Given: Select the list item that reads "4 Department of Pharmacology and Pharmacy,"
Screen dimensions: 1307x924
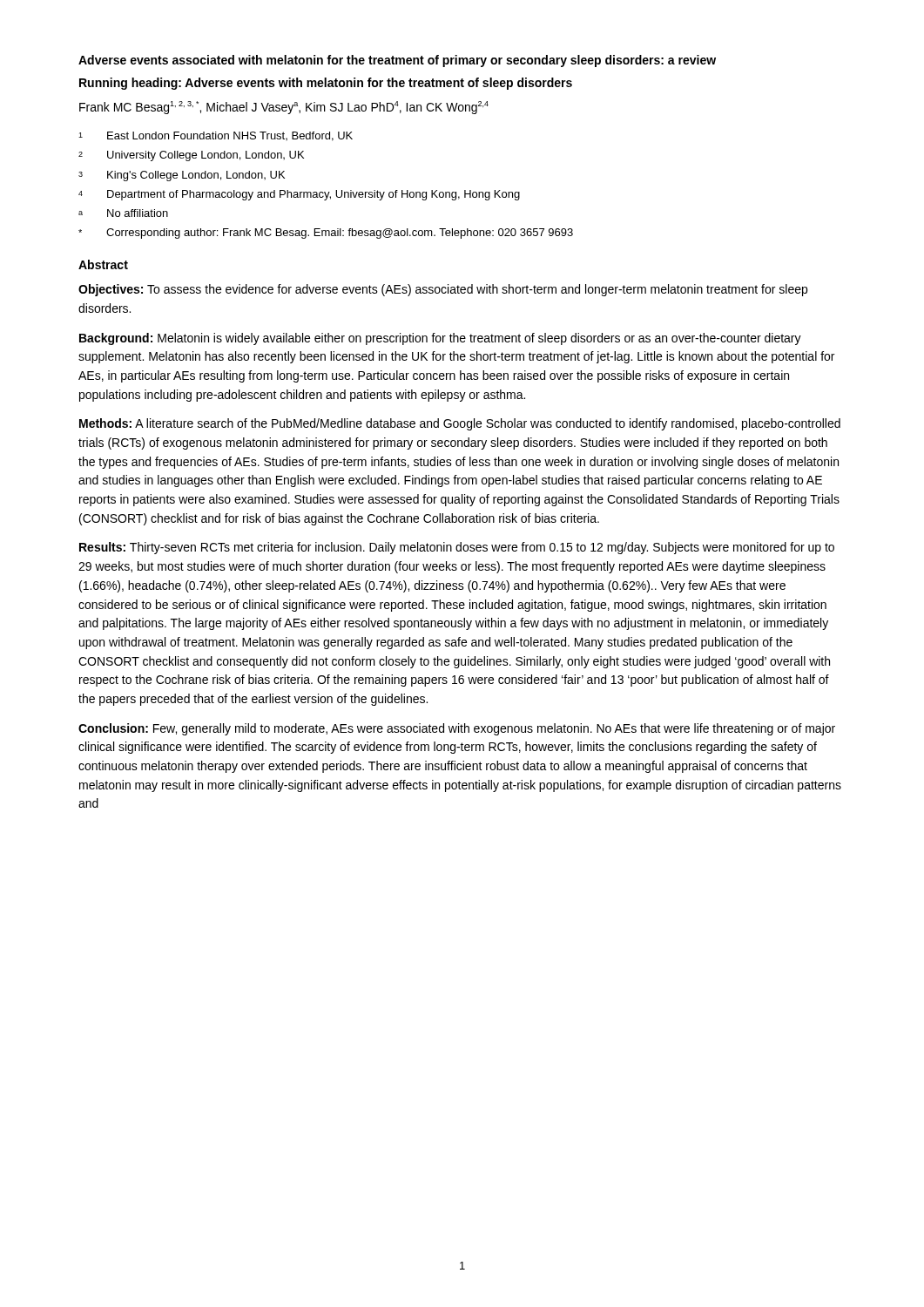Looking at the screenshot, I should (x=299, y=195).
